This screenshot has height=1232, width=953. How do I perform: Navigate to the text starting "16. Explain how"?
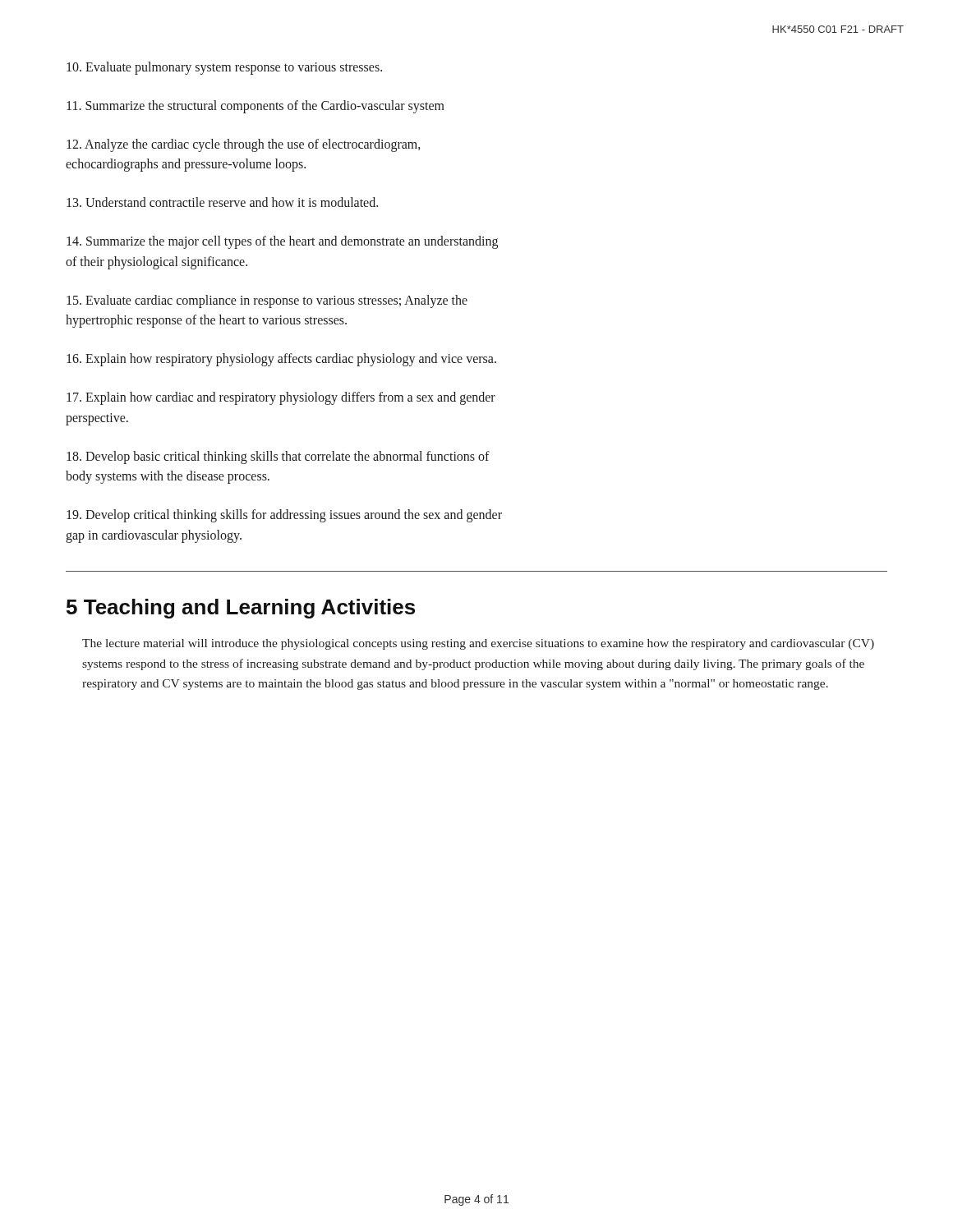click(x=281, y=359)
